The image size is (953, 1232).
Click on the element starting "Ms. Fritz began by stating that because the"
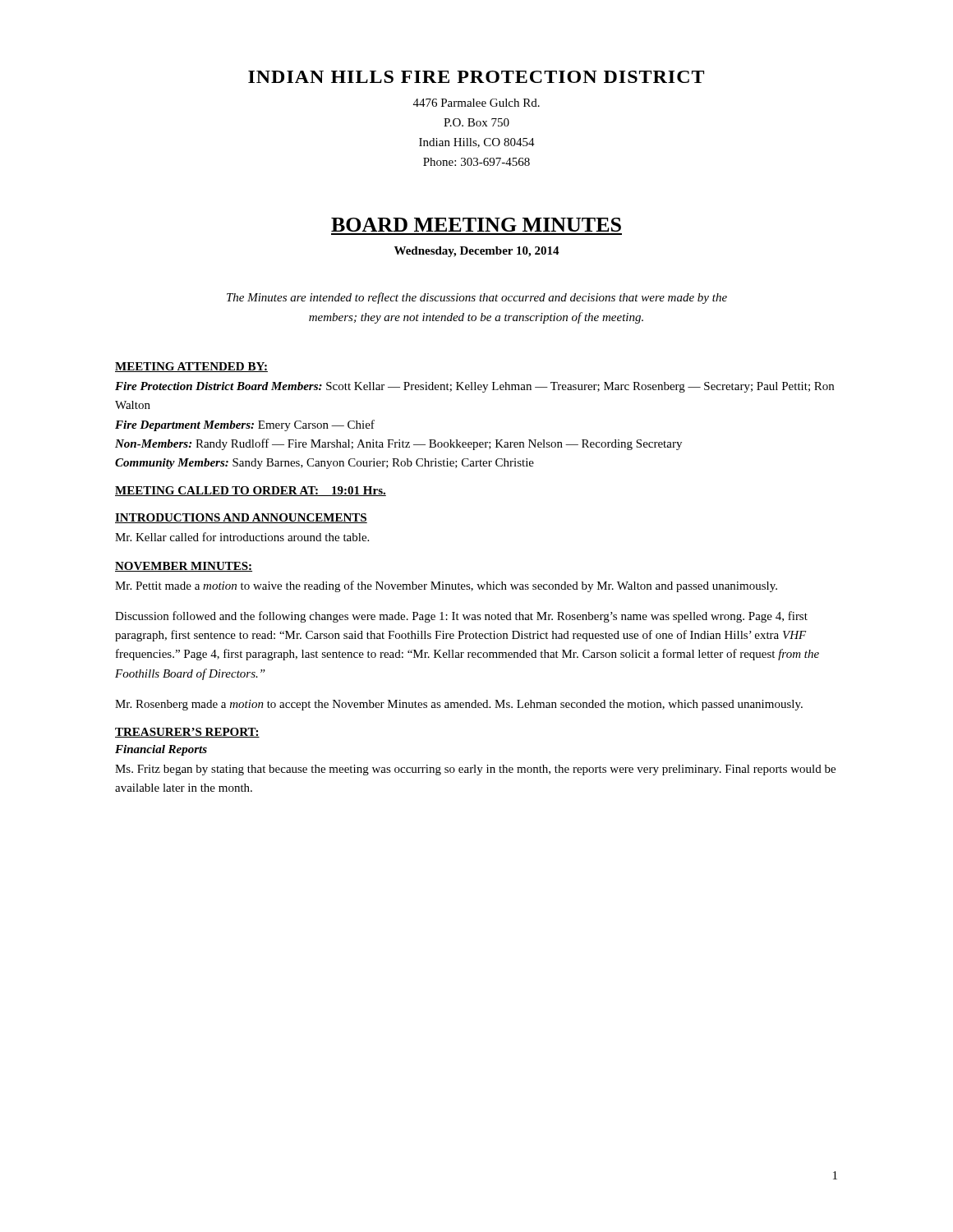[475, 778]
